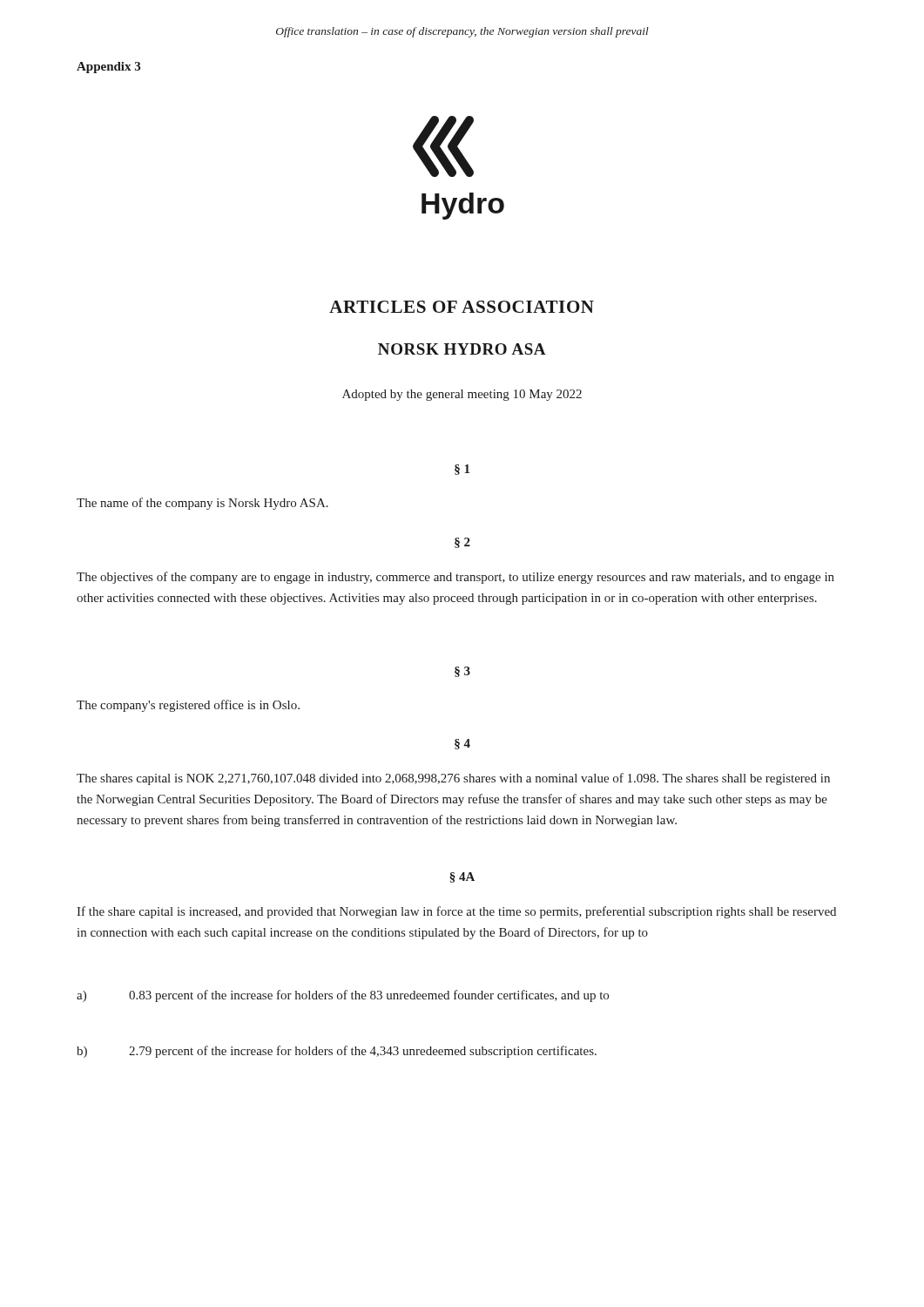Locate the text block that says "The shares capital is NOK"

(453, 799)
